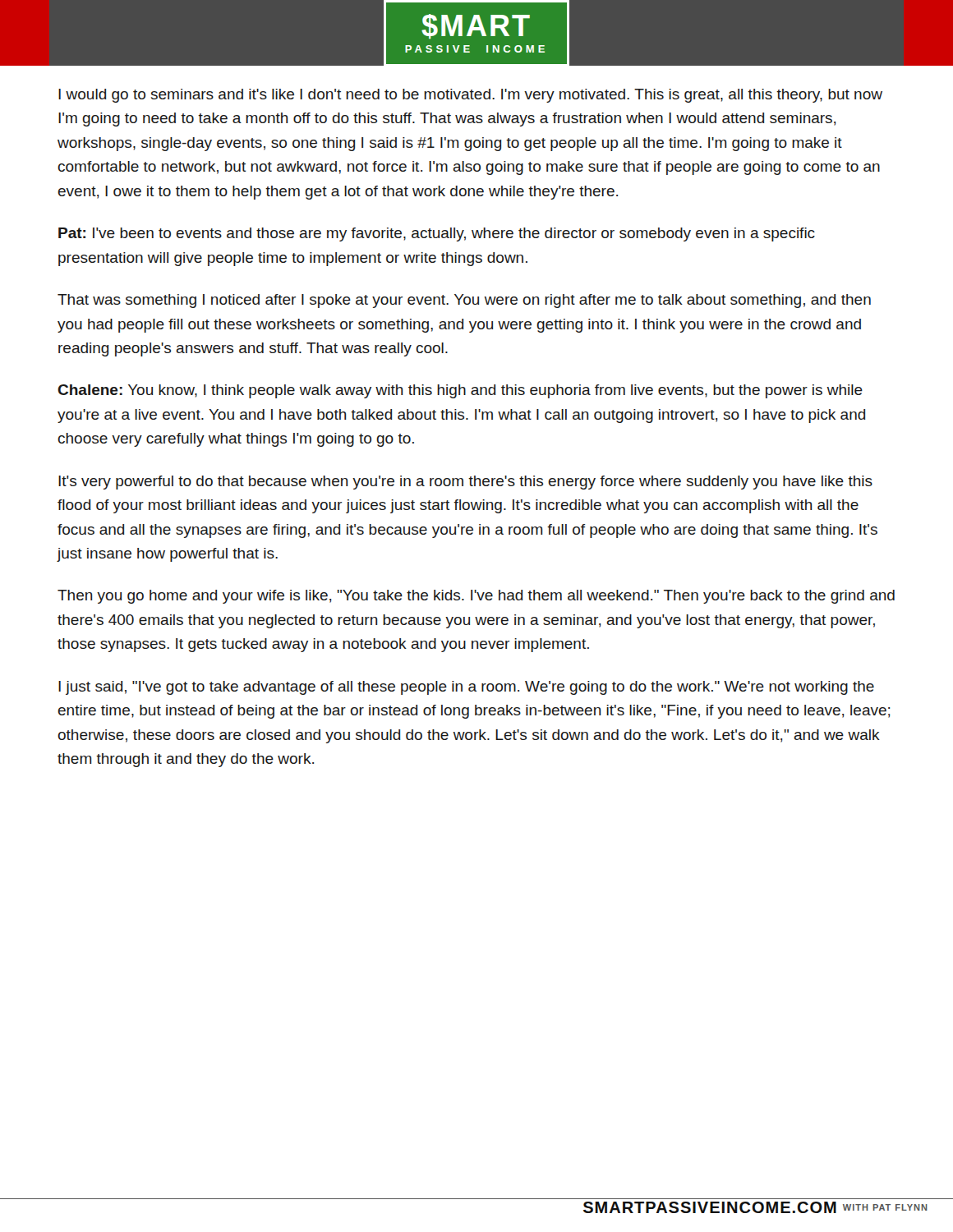
Task: Click on the text block with the text "Chalene: You know, I think people walk away"
Action: pos(462,414)
